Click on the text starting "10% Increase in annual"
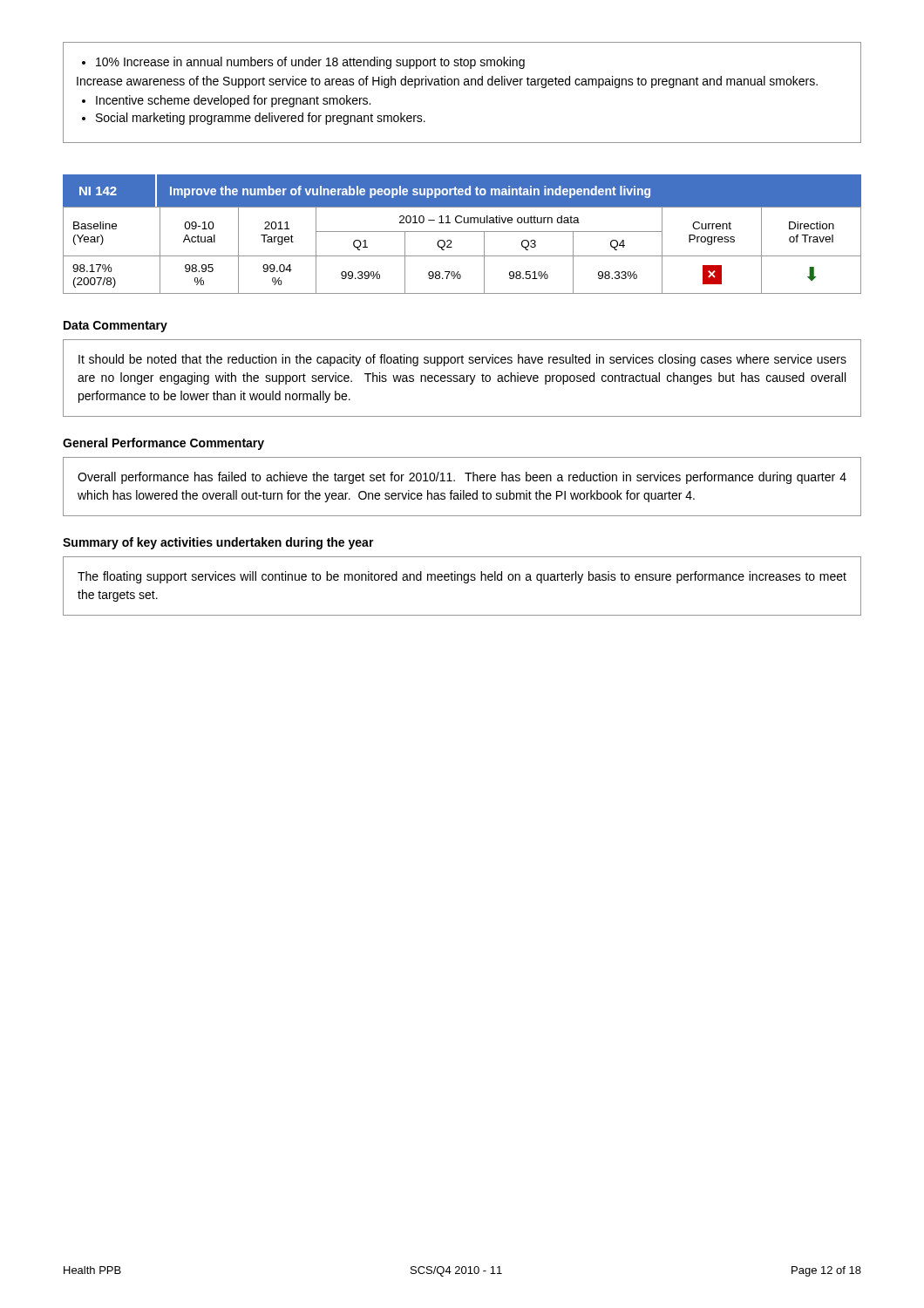924x1308 pixels. [x=460, y=62]
